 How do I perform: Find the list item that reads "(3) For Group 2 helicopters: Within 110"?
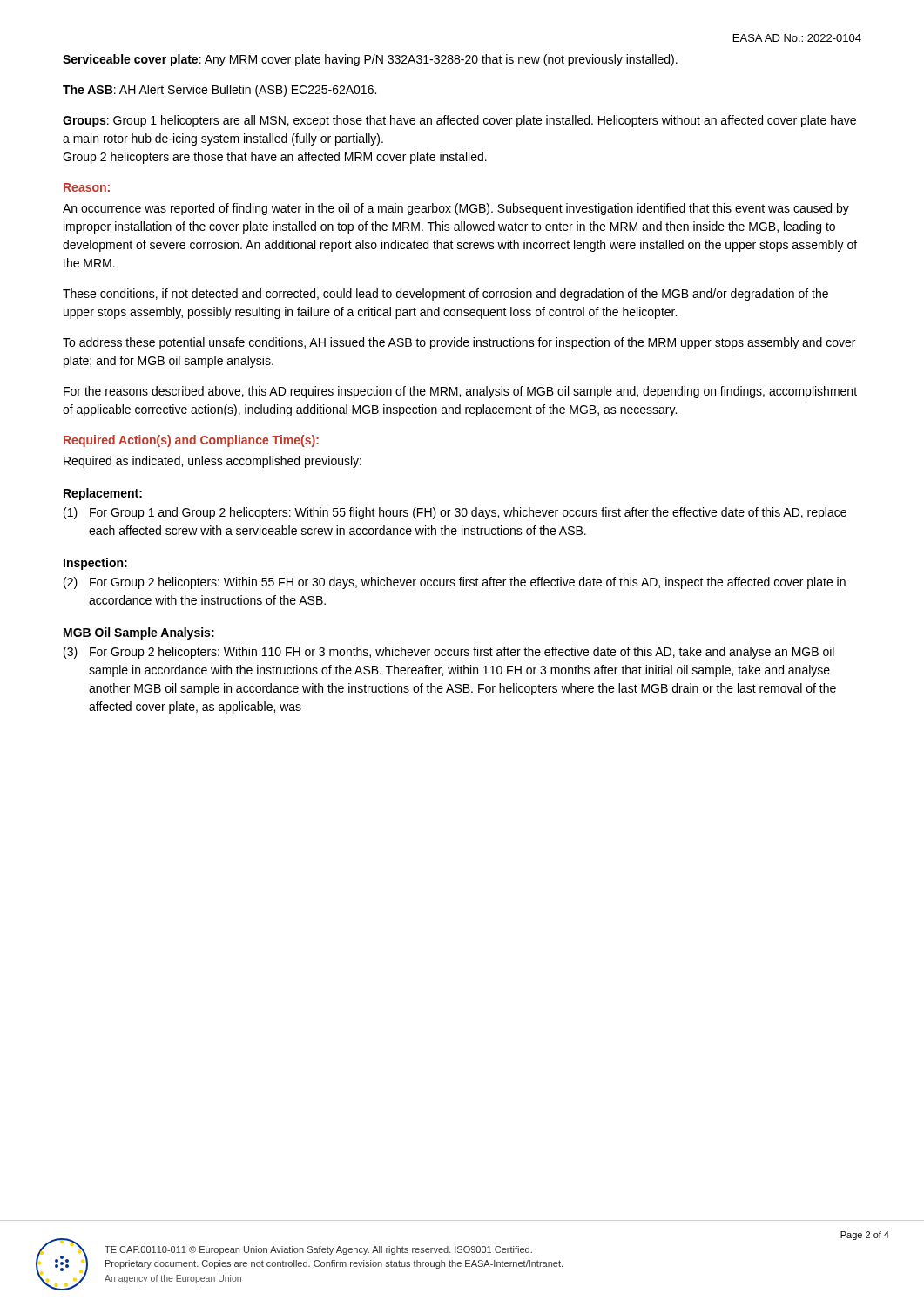click(x=462, y=680)
